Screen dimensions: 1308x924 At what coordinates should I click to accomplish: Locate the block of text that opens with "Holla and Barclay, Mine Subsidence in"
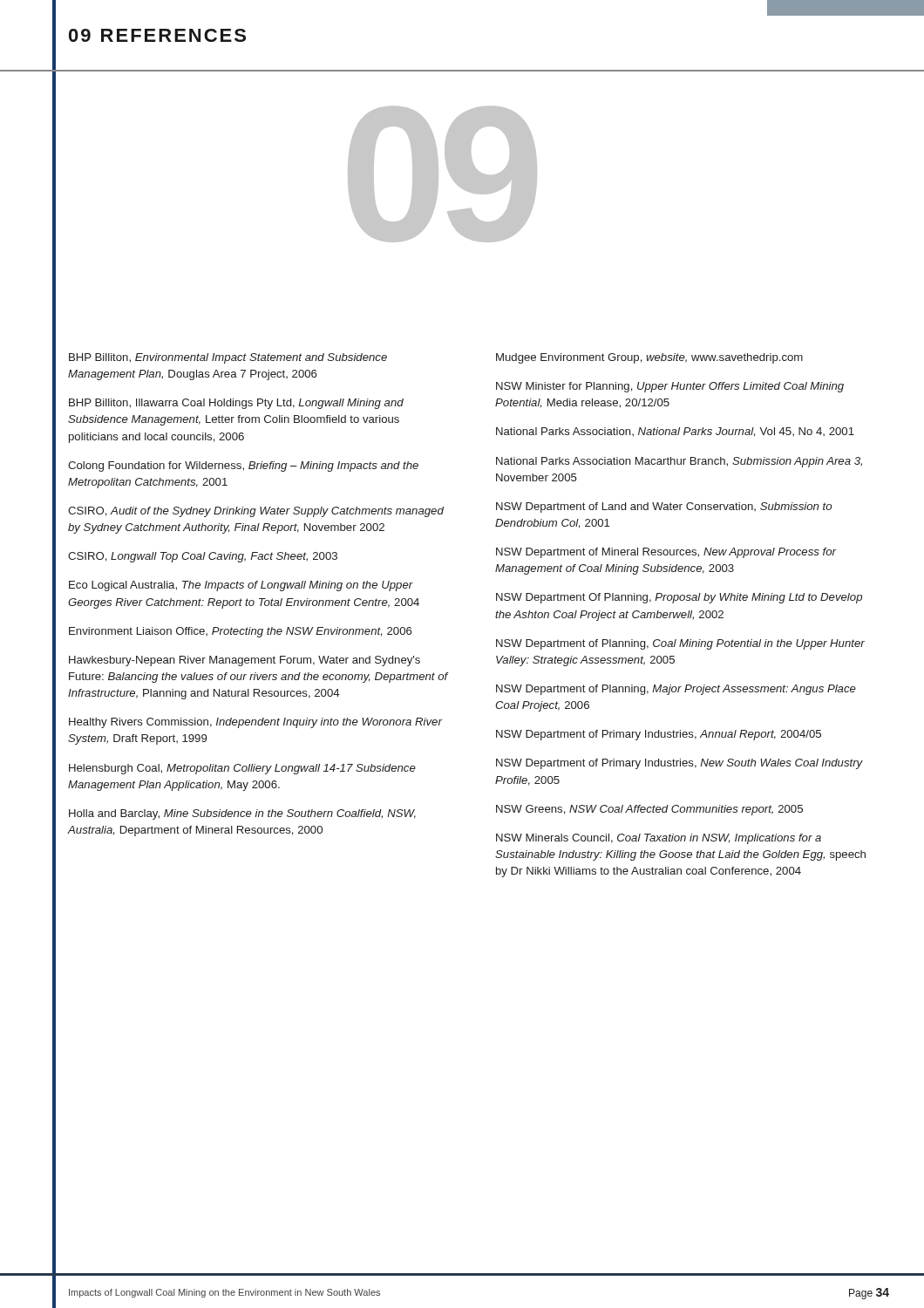[242, 821]
